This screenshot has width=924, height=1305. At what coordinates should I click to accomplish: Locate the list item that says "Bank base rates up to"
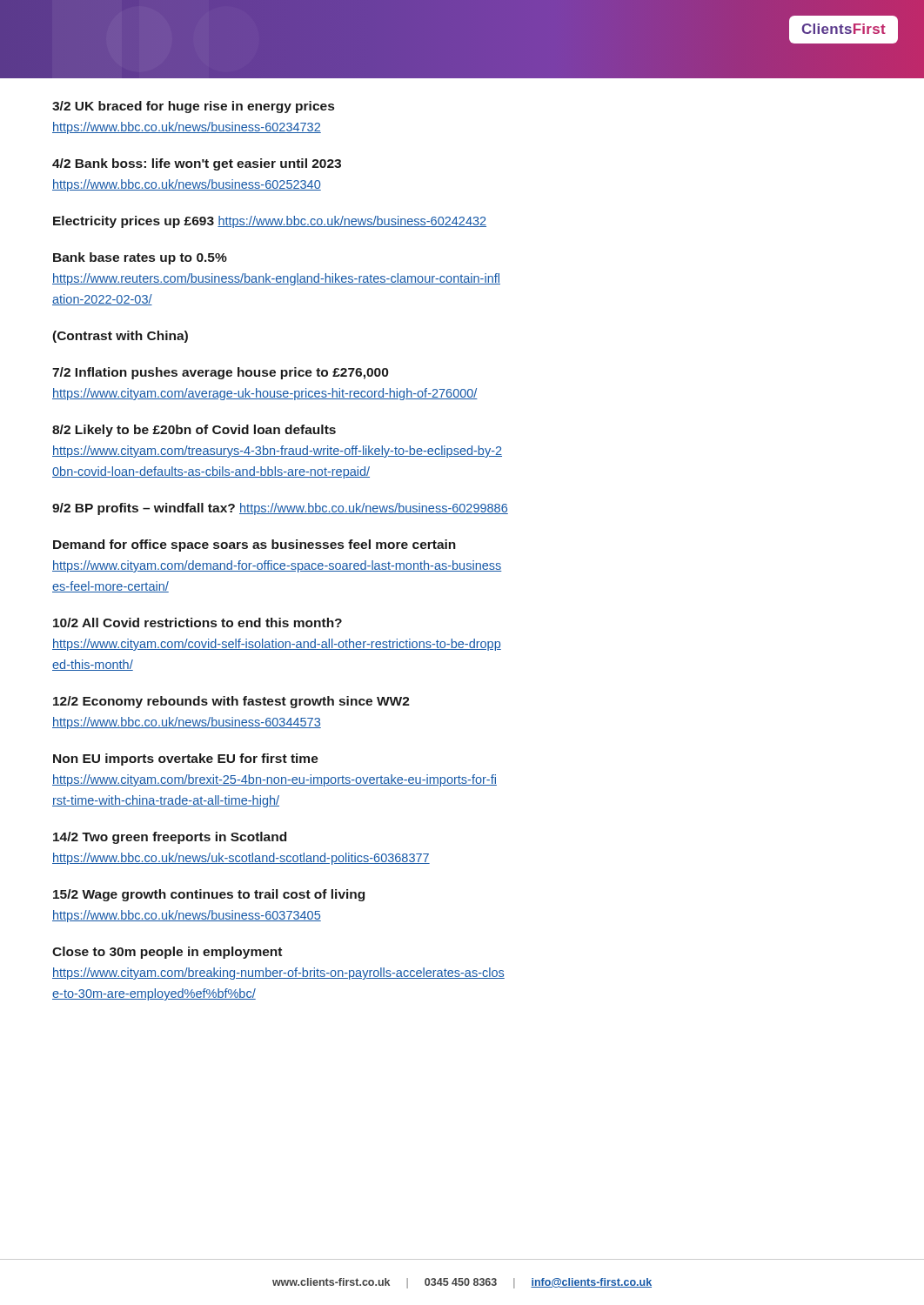(x=462, y=278)
